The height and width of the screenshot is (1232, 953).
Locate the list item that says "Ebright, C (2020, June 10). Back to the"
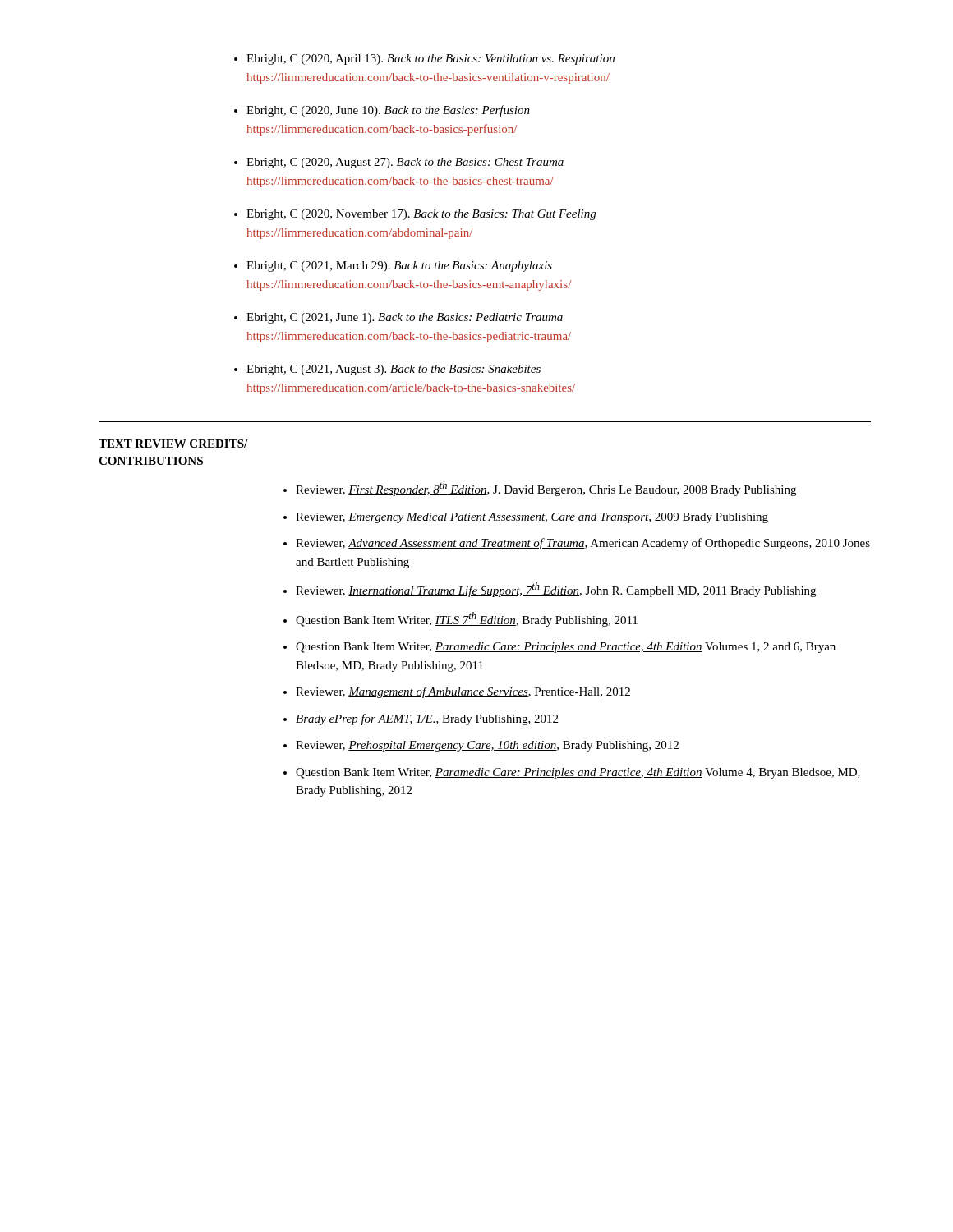(x=388, y=119)
